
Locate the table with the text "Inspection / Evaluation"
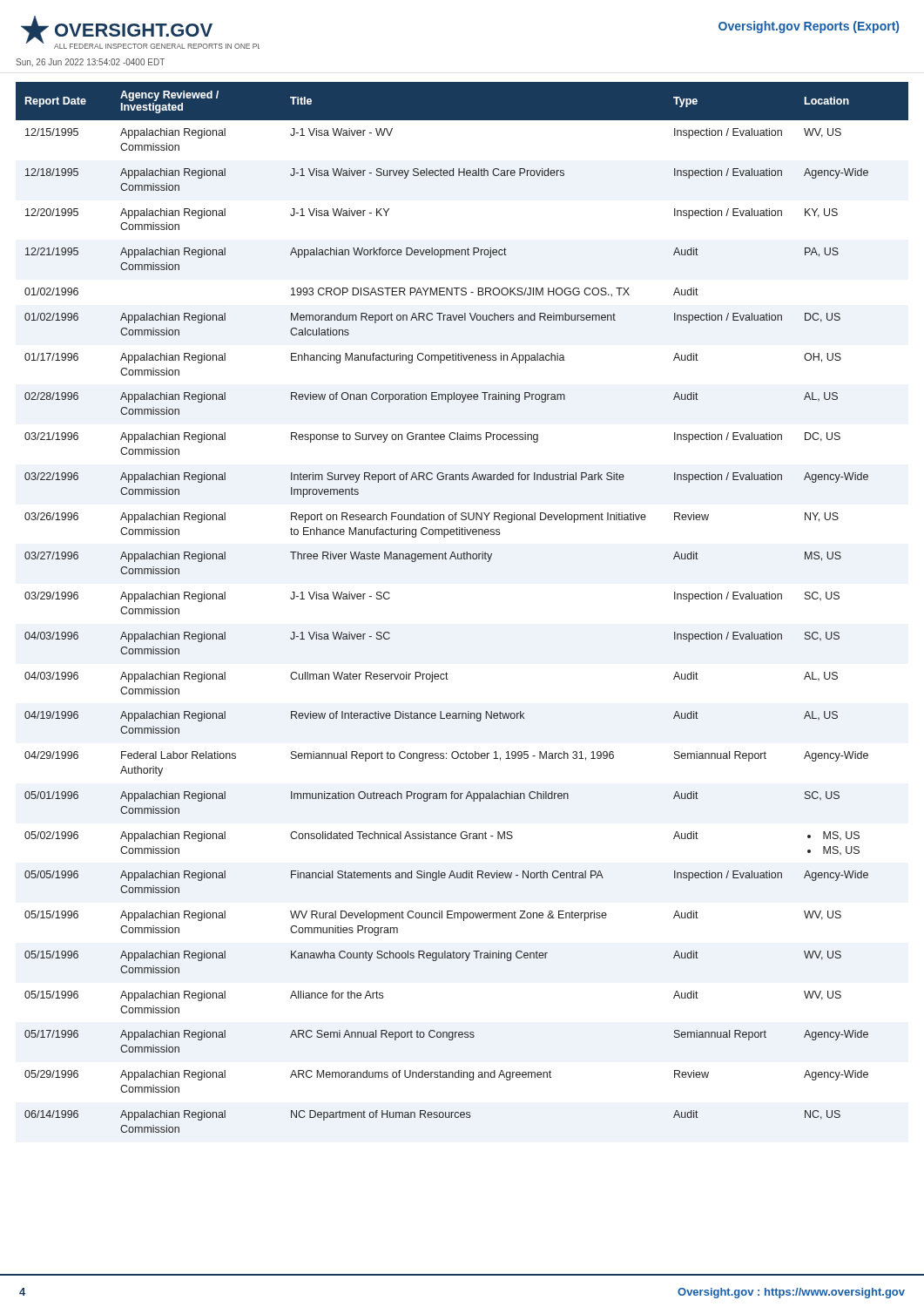coord(462,612)
